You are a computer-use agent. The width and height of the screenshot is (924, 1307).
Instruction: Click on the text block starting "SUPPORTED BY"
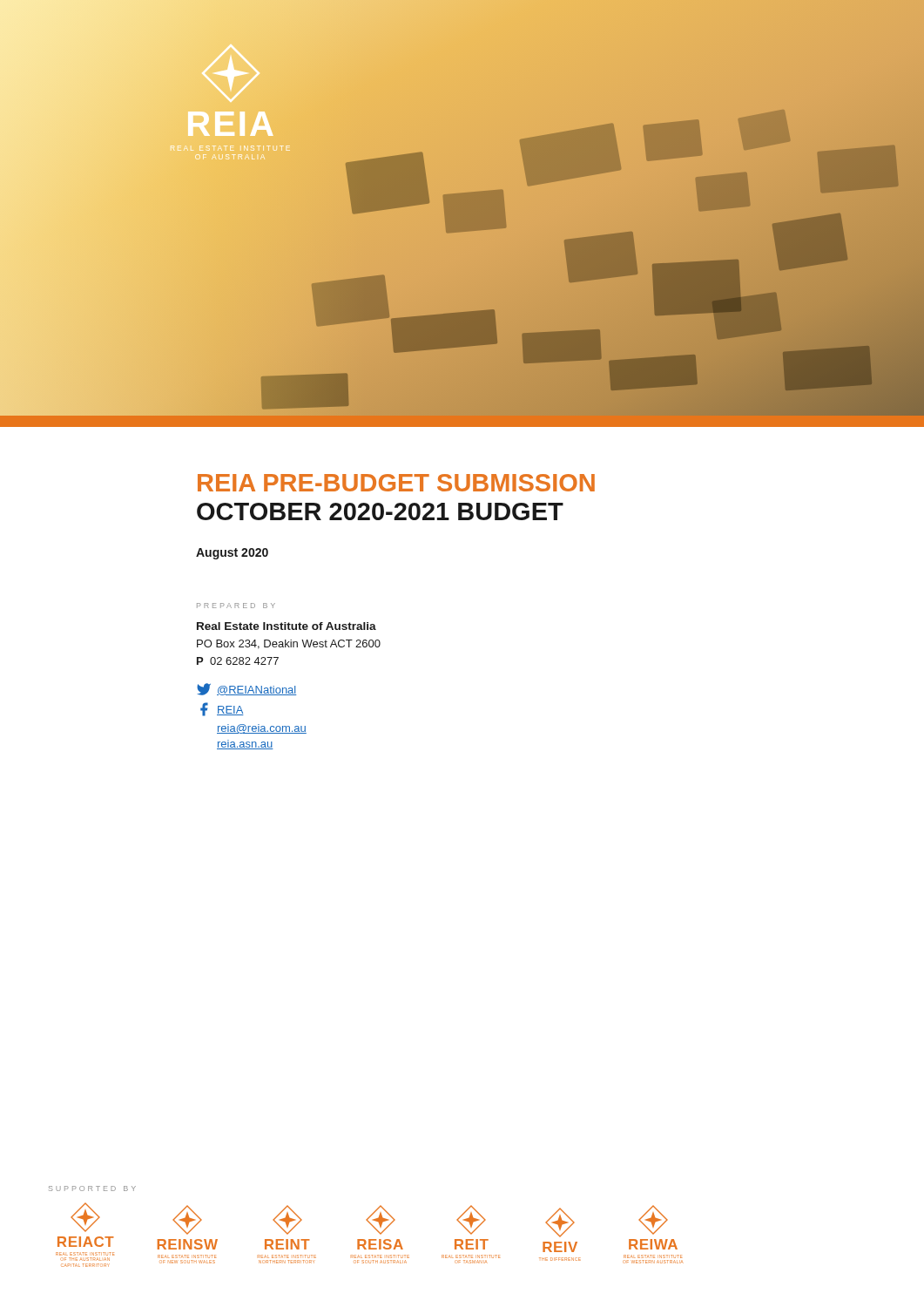point(93,1189)
